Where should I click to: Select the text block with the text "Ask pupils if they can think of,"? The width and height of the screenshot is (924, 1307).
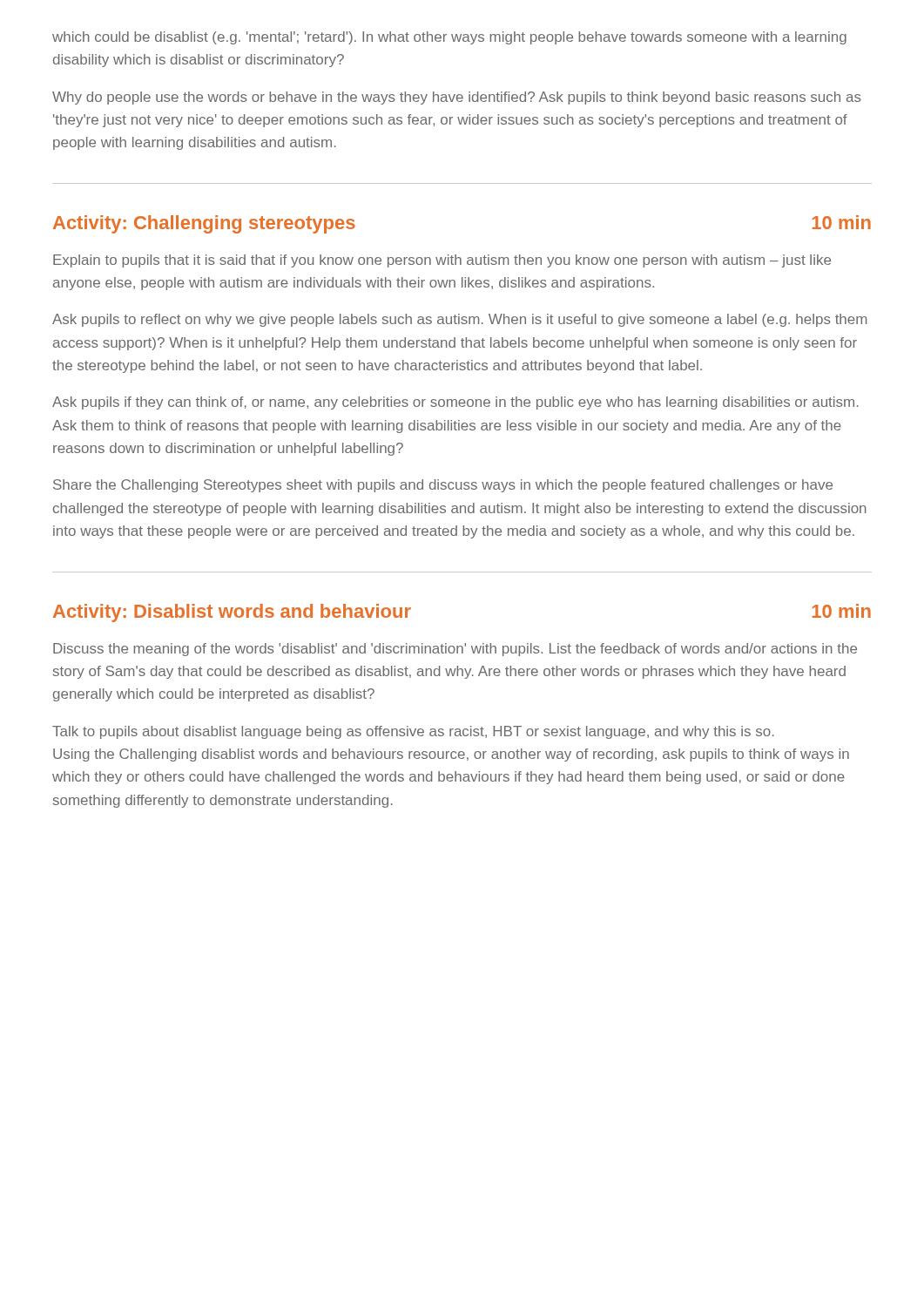click(456, 425)
